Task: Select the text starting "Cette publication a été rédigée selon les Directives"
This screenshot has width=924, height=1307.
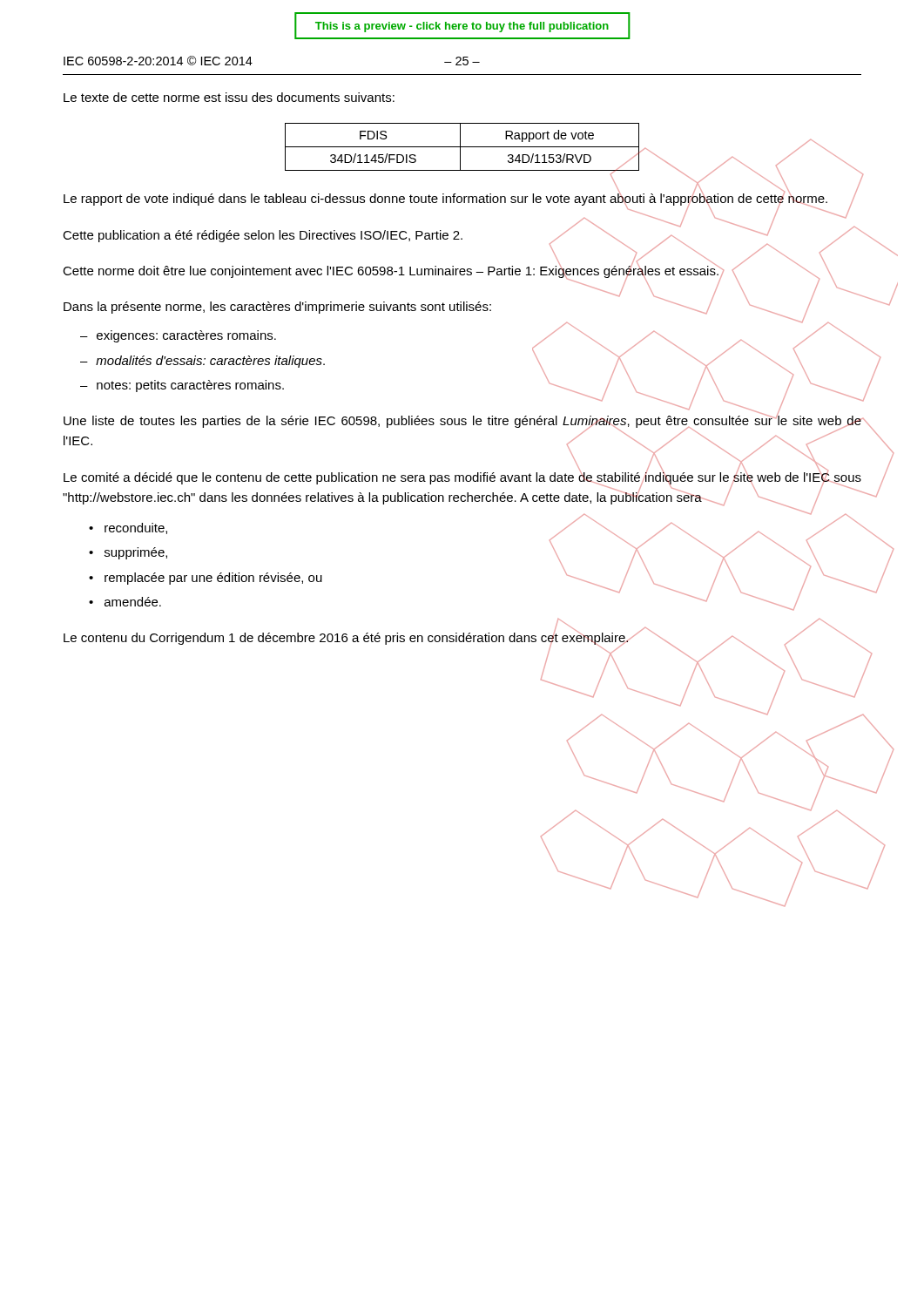Action: 263,234
